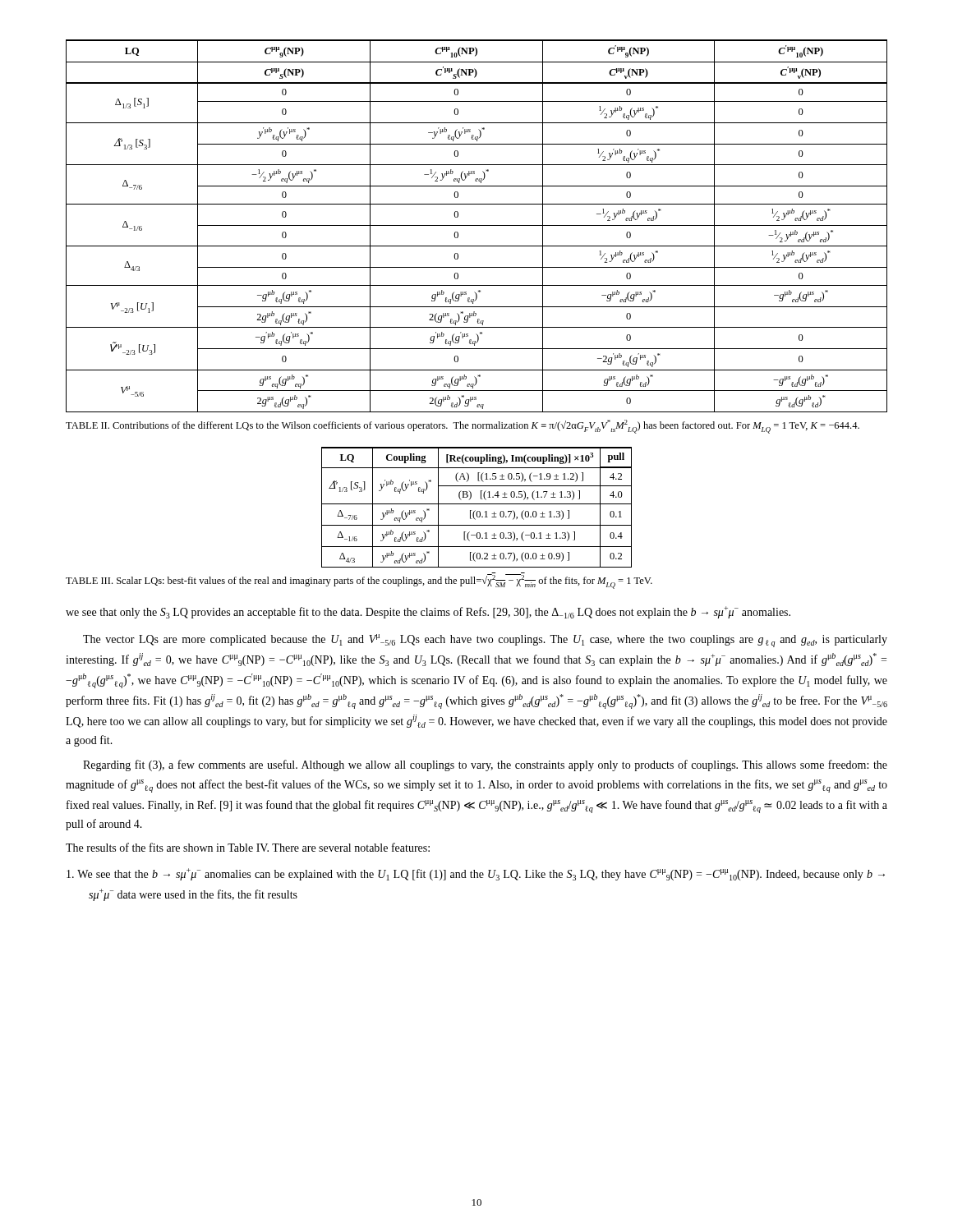Locate the list item that reads "We see that"

click(476, 883)
